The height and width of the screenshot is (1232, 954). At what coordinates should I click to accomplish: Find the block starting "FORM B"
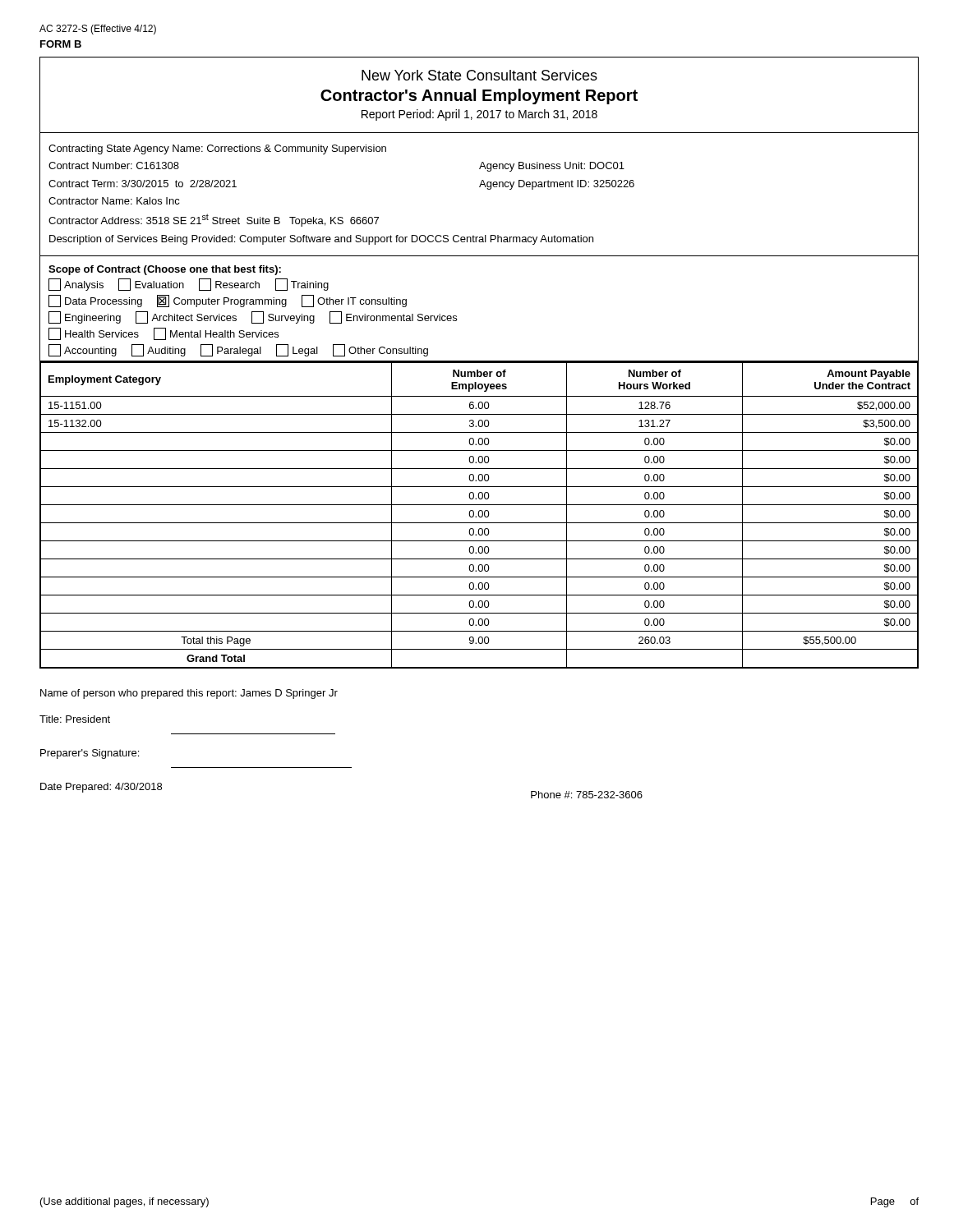pos(60,44)
